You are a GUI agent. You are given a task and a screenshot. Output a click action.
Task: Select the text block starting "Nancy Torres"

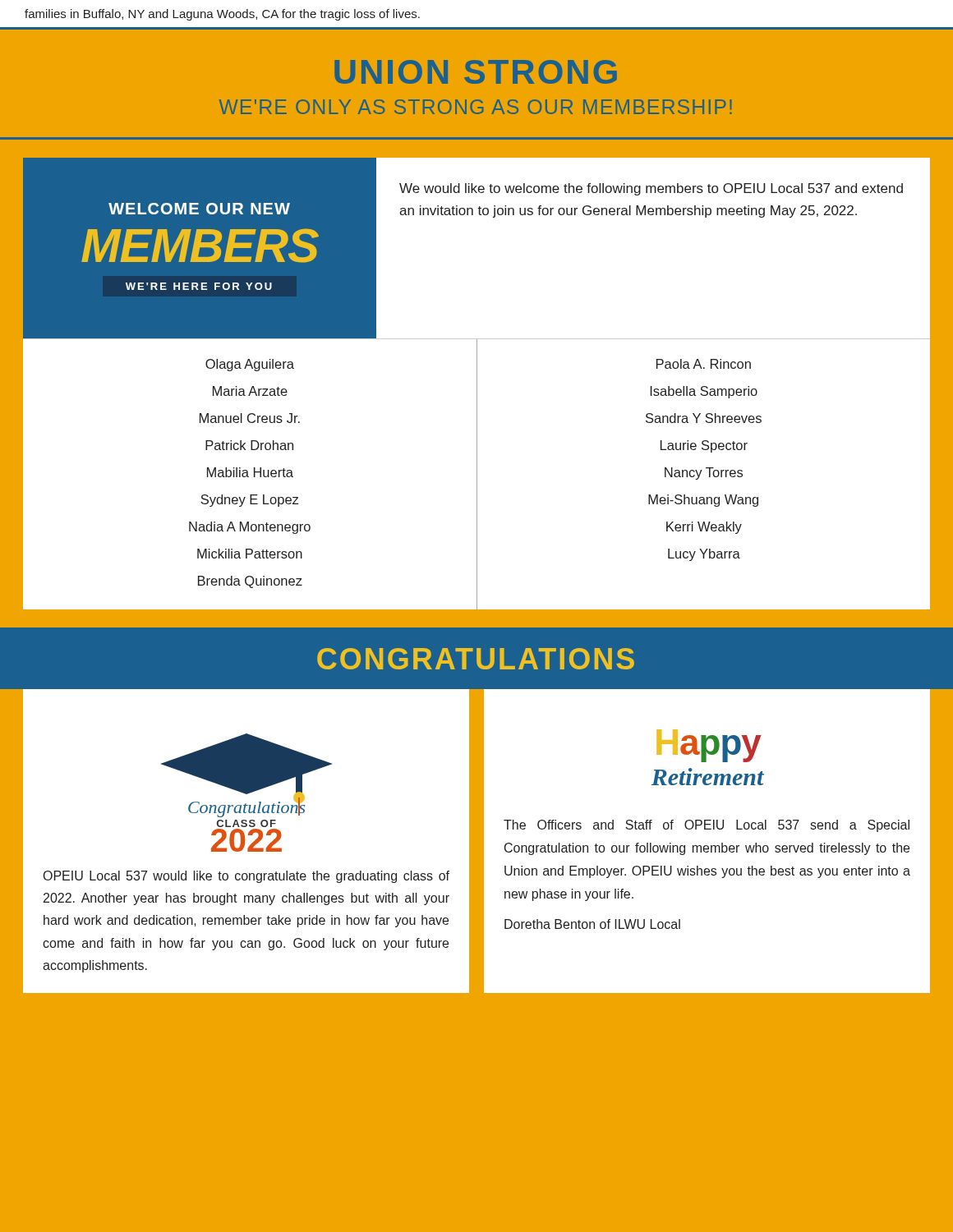703,472
